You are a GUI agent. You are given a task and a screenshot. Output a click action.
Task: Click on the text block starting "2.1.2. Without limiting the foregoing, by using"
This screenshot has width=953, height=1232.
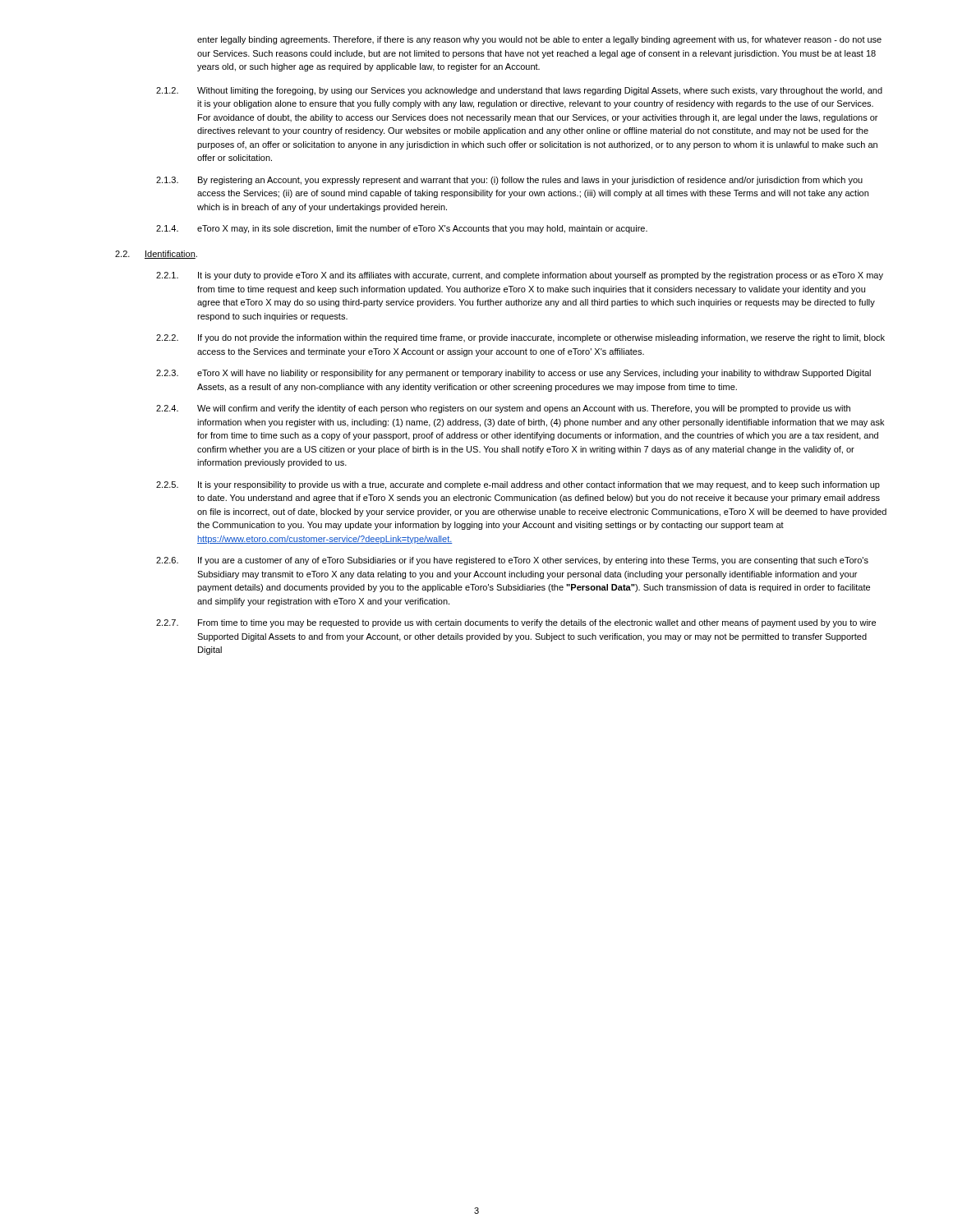pos(522,124)
